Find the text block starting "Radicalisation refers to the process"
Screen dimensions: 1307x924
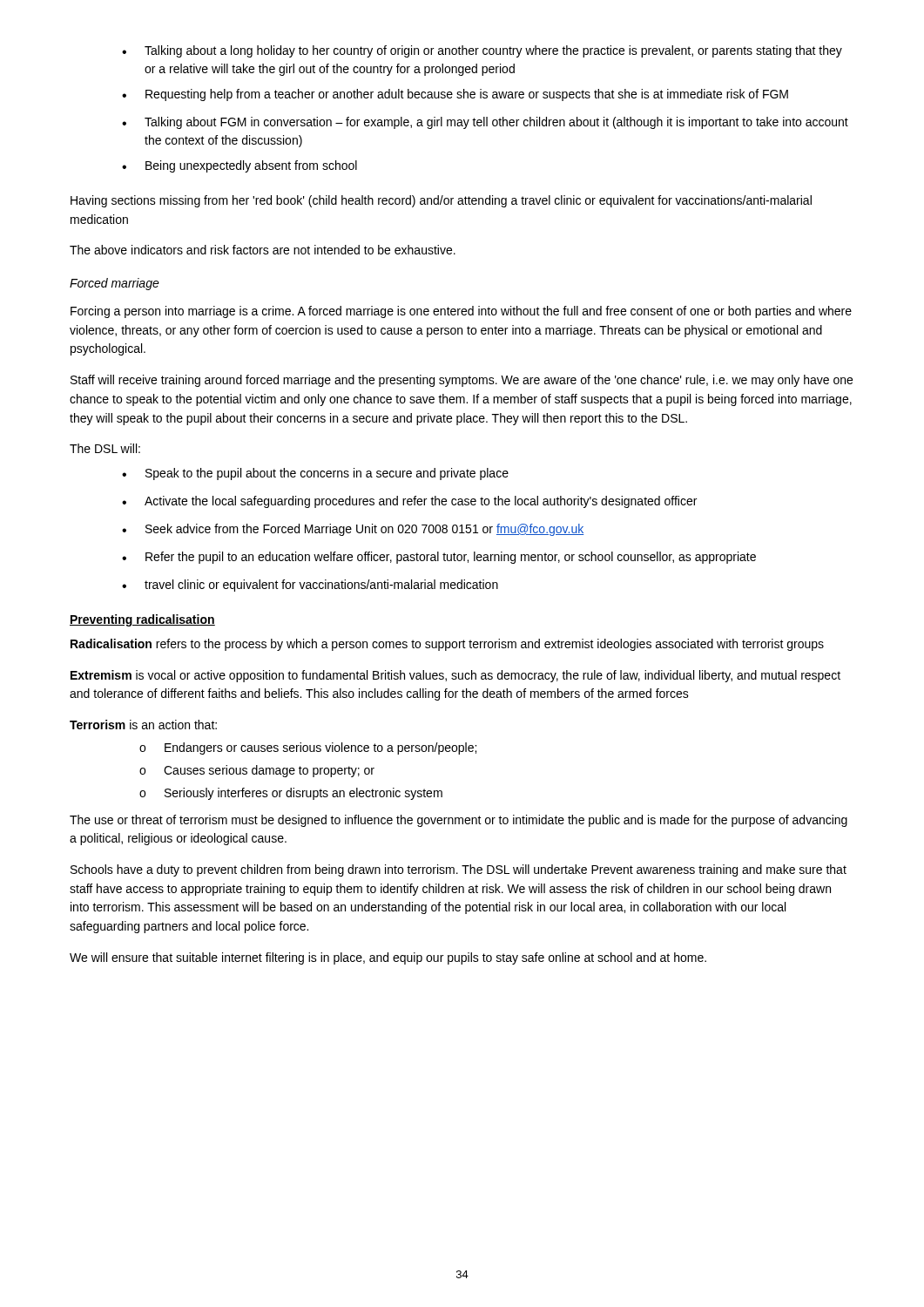coord(447,644)
